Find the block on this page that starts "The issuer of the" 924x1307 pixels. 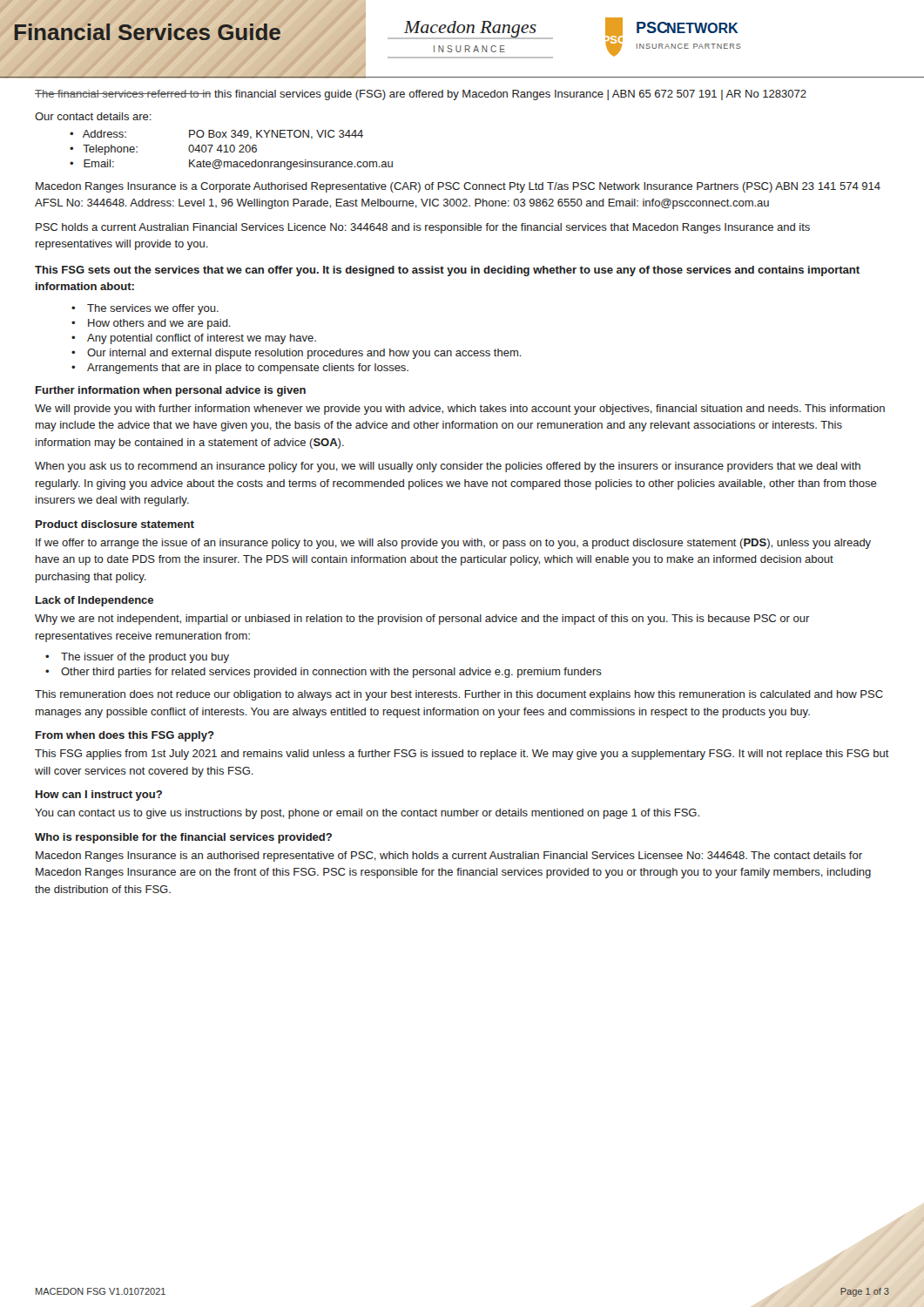coord(145,657)
